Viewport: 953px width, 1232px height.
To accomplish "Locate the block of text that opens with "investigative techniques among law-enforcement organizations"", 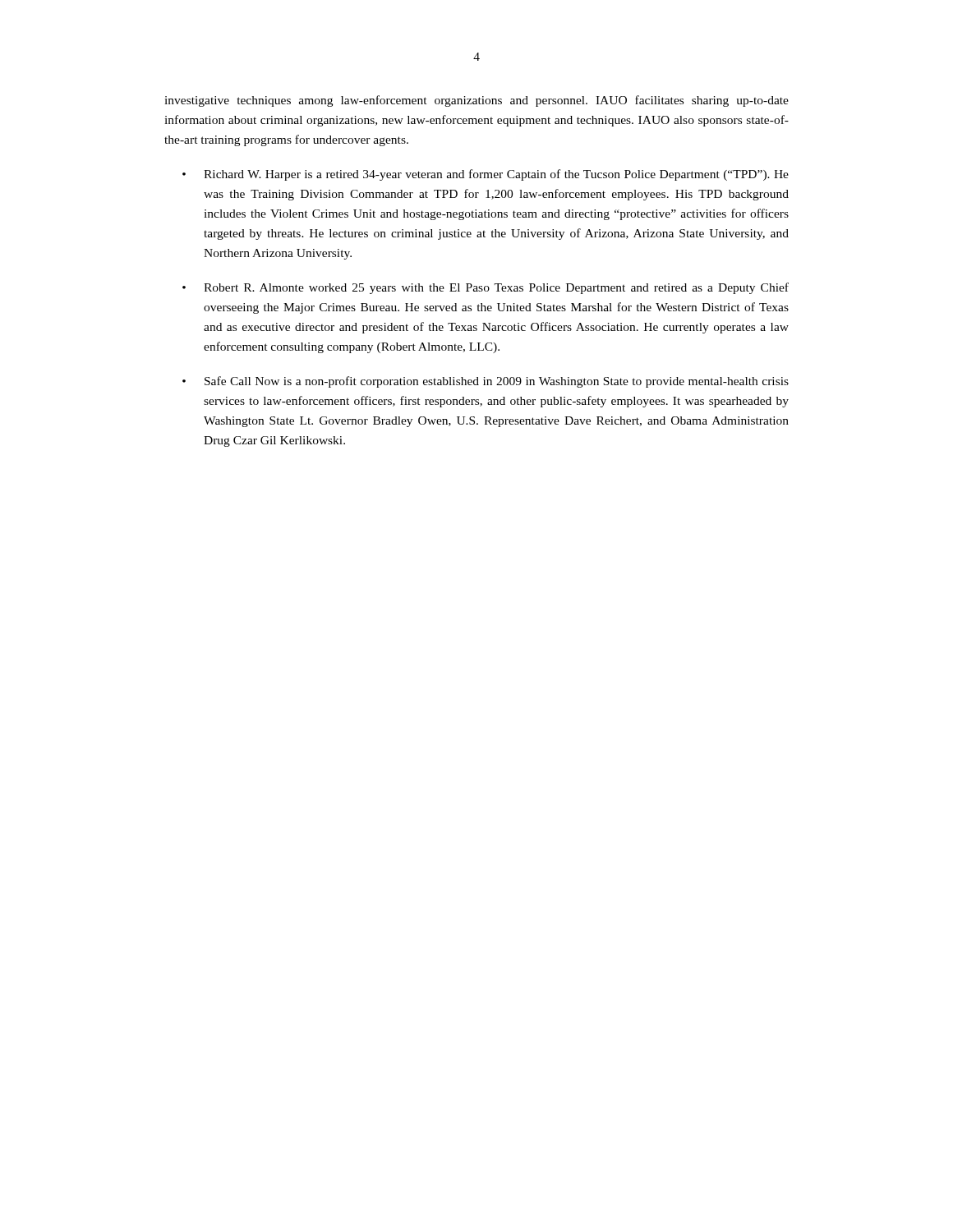I will (x=476, y=120).
